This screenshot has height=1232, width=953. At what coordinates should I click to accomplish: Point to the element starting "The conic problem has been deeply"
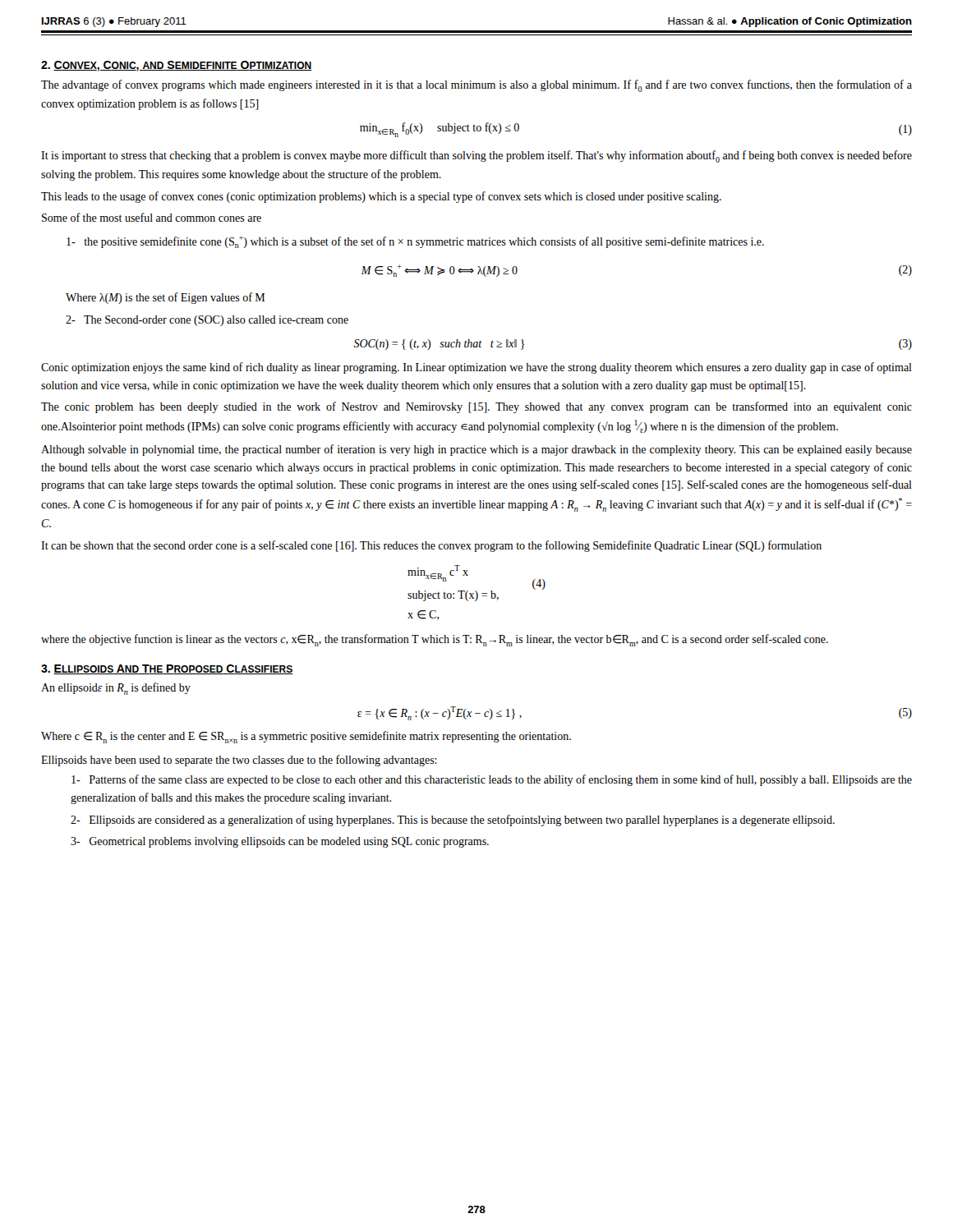pyautogui.click(x=476, y=418)
